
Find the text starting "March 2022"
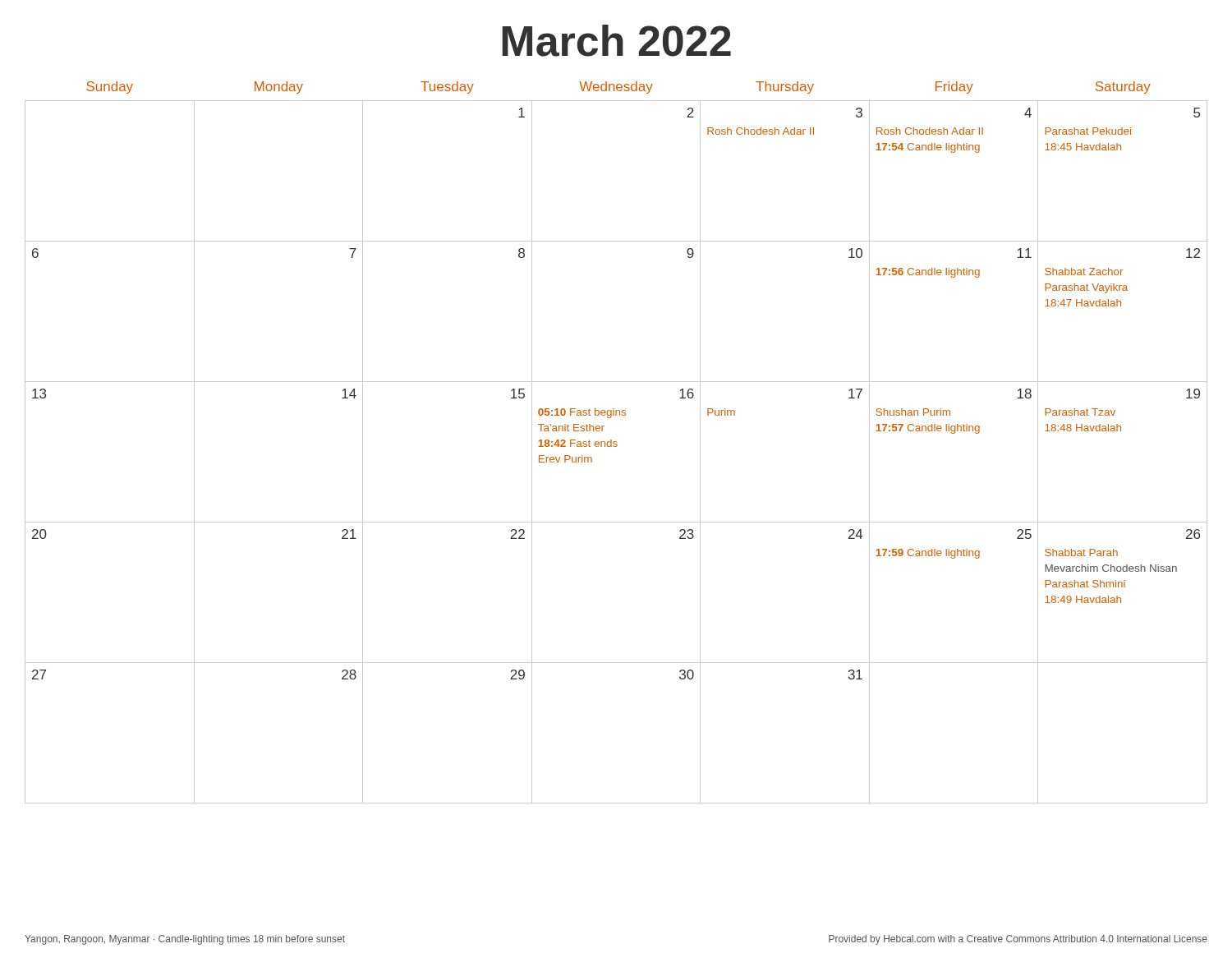point(616,41)
